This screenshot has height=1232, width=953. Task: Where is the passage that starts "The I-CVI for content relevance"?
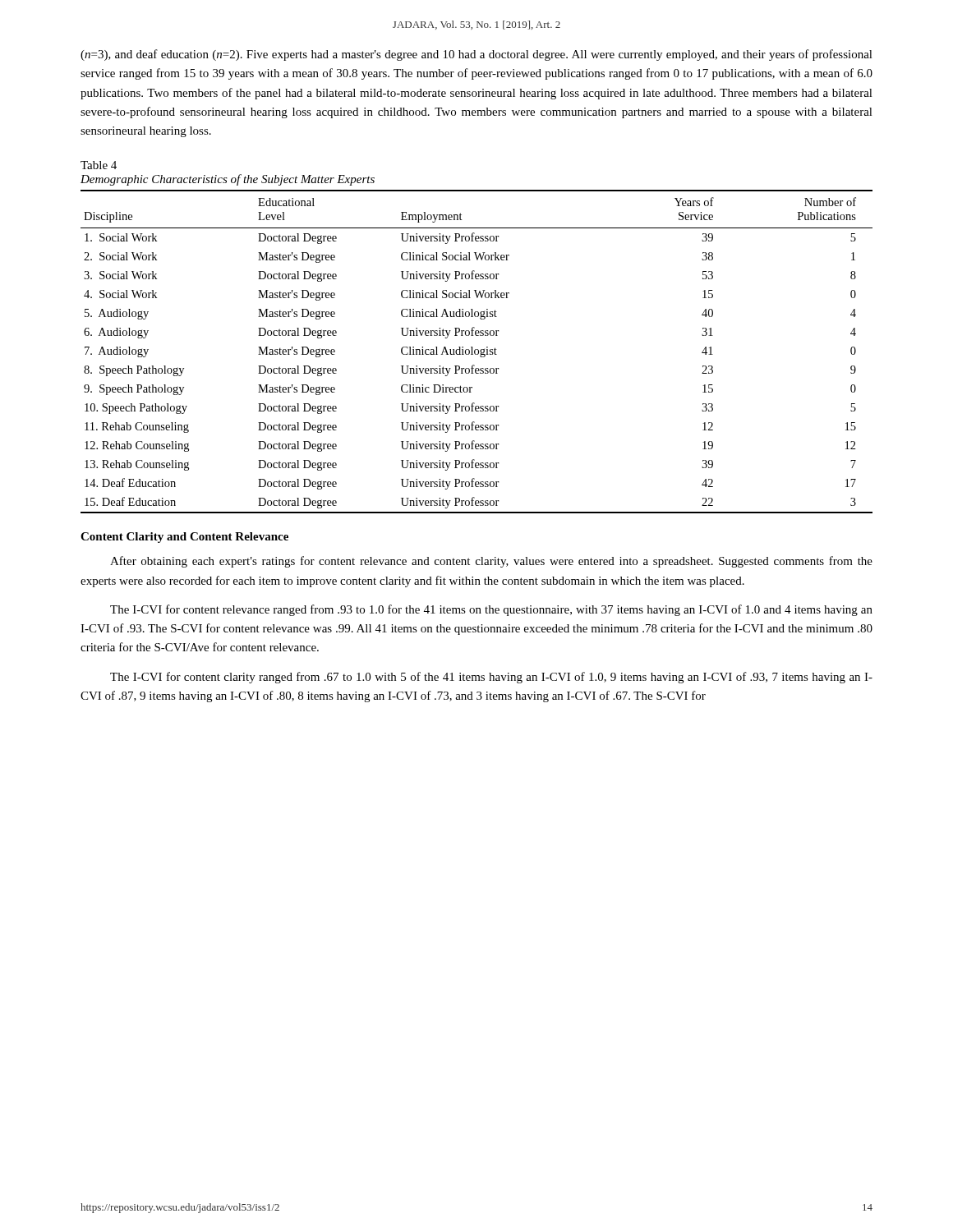click(x=476, y=628)
